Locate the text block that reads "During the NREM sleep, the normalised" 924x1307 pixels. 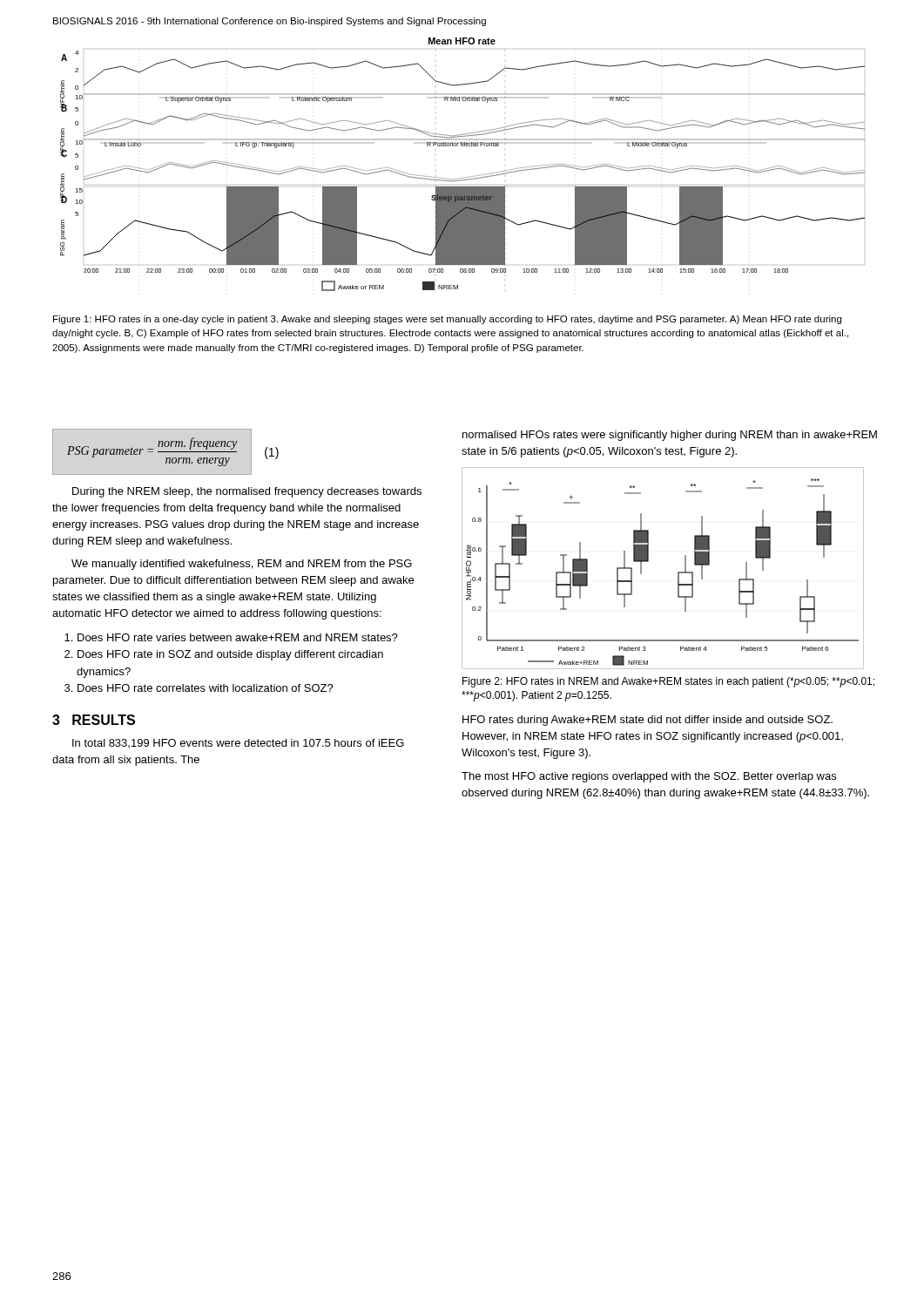click(237, 516)
